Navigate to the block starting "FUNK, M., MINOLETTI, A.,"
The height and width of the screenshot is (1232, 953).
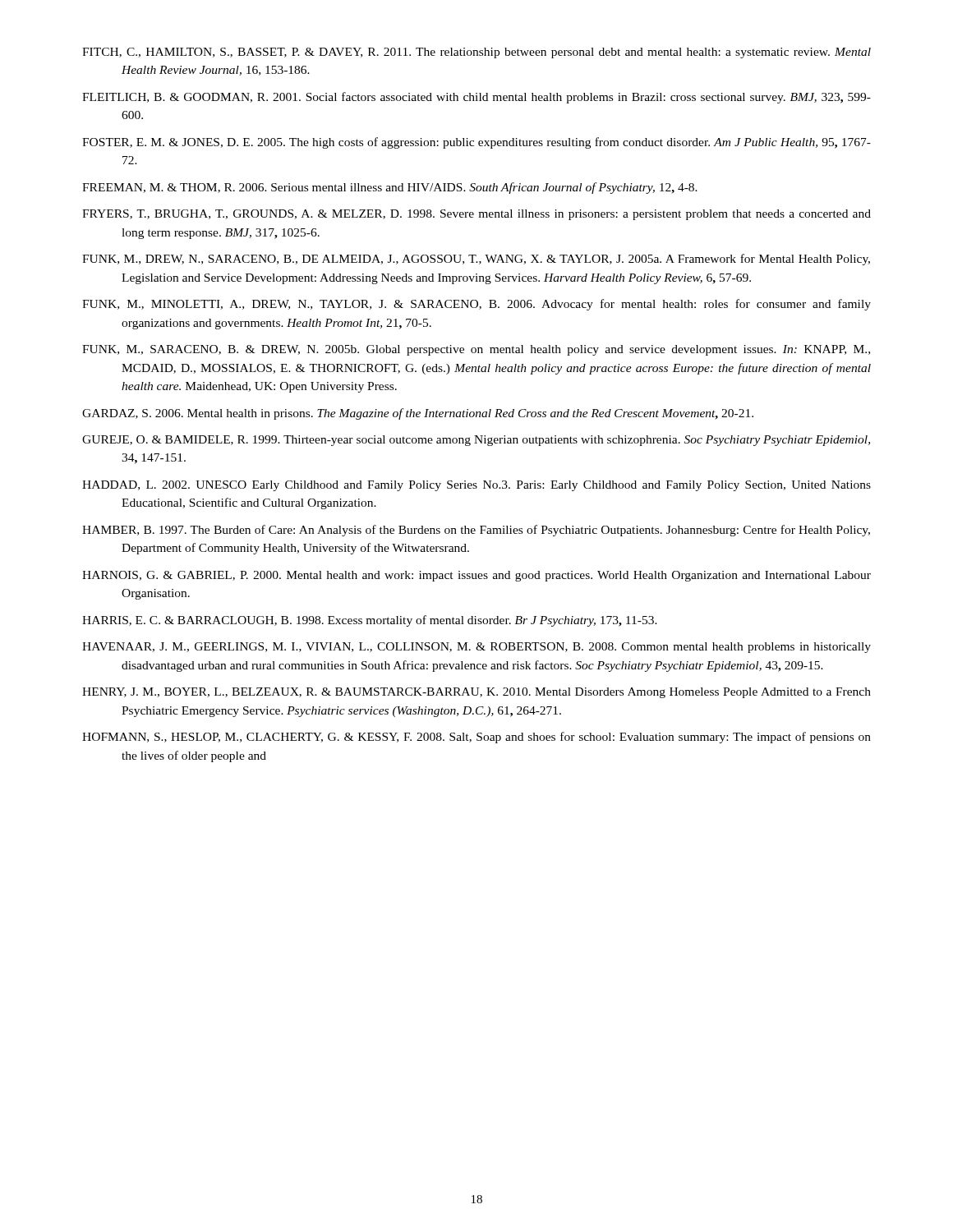[x=476, y=313]
